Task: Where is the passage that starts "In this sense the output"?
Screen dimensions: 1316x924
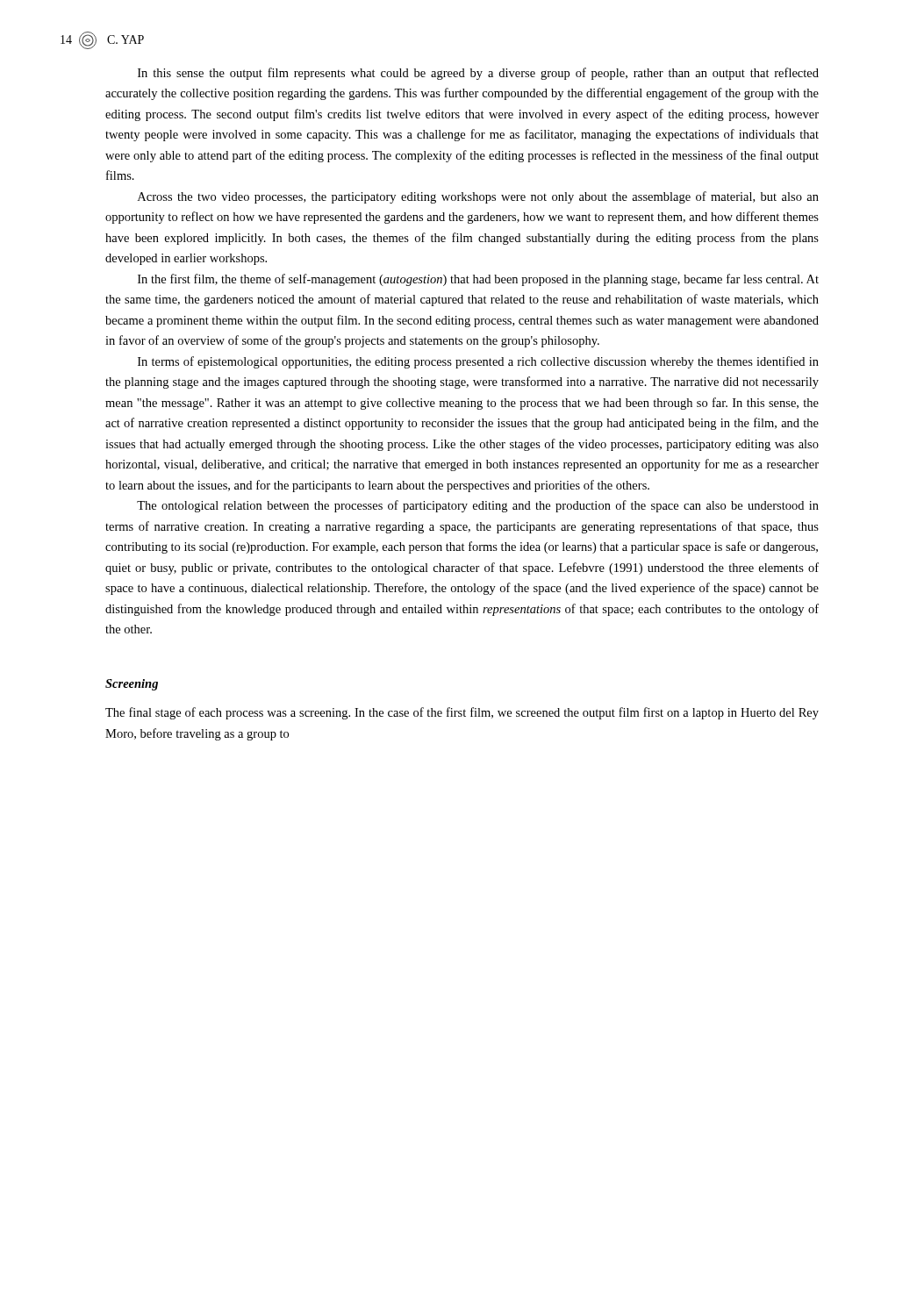Action: (462, 125)
